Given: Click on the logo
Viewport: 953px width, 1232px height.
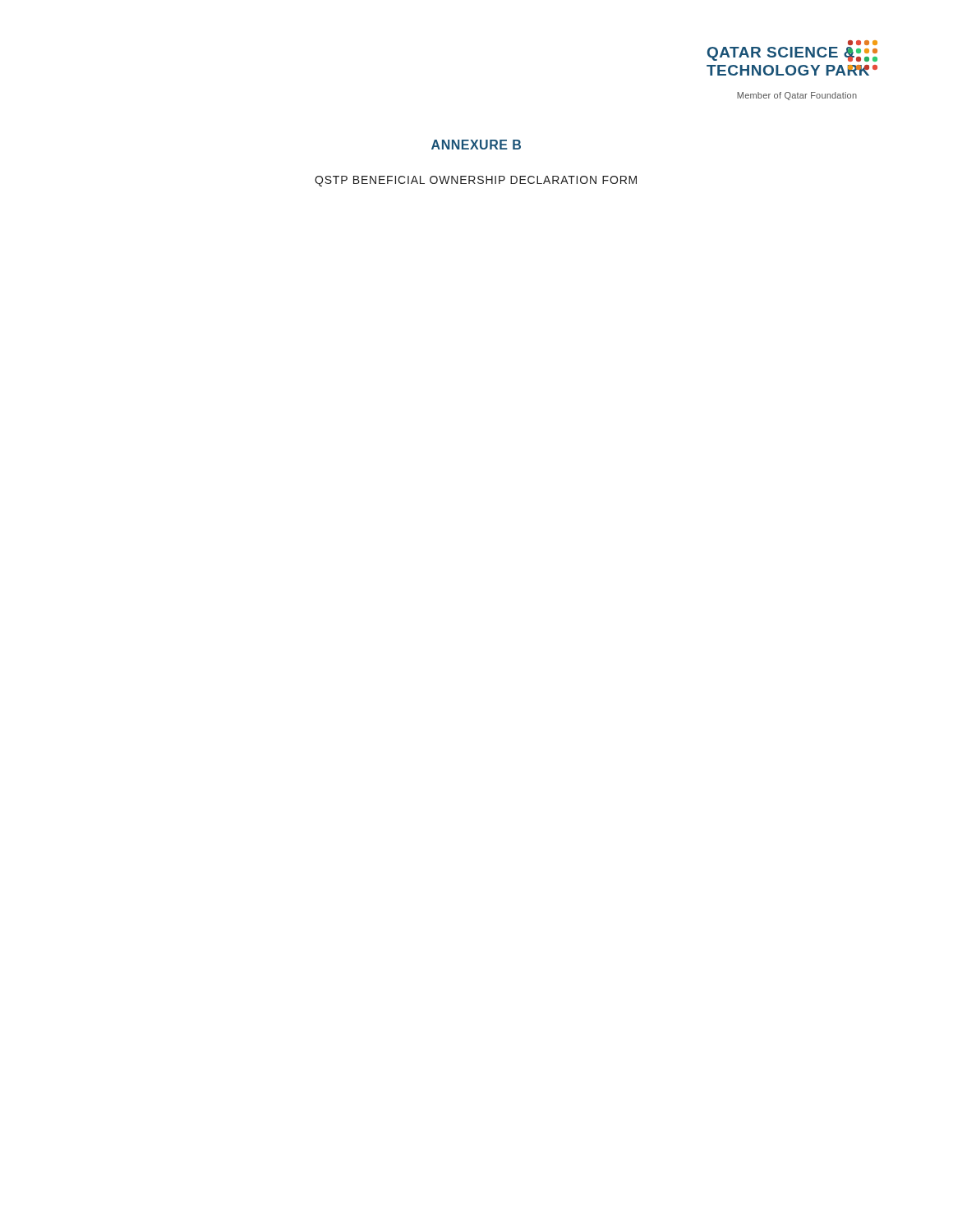Looking at the screenshot, I should tap(797, 70).
